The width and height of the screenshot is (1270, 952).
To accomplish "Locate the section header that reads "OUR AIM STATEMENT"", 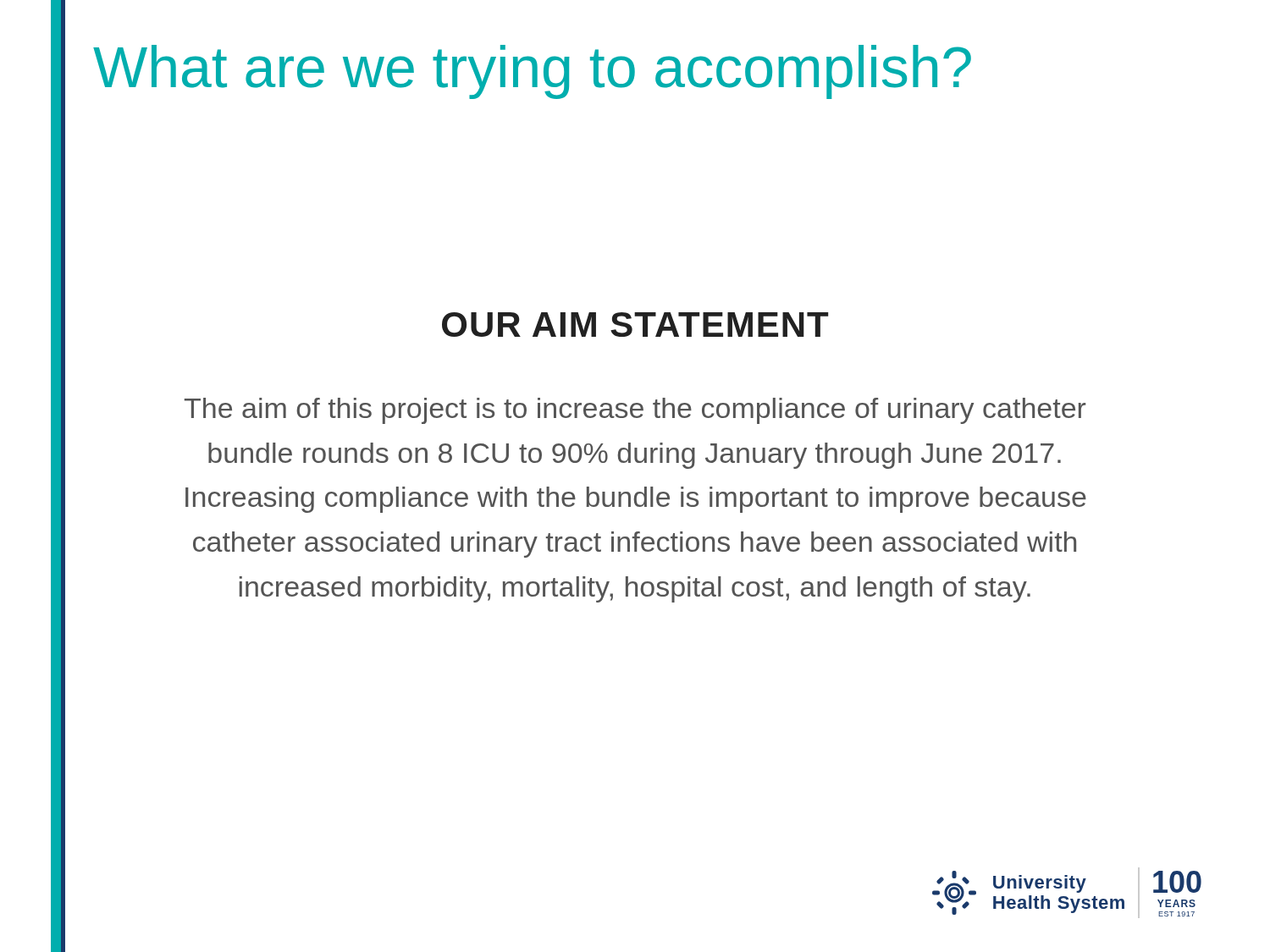I will (x=635, y=325).
